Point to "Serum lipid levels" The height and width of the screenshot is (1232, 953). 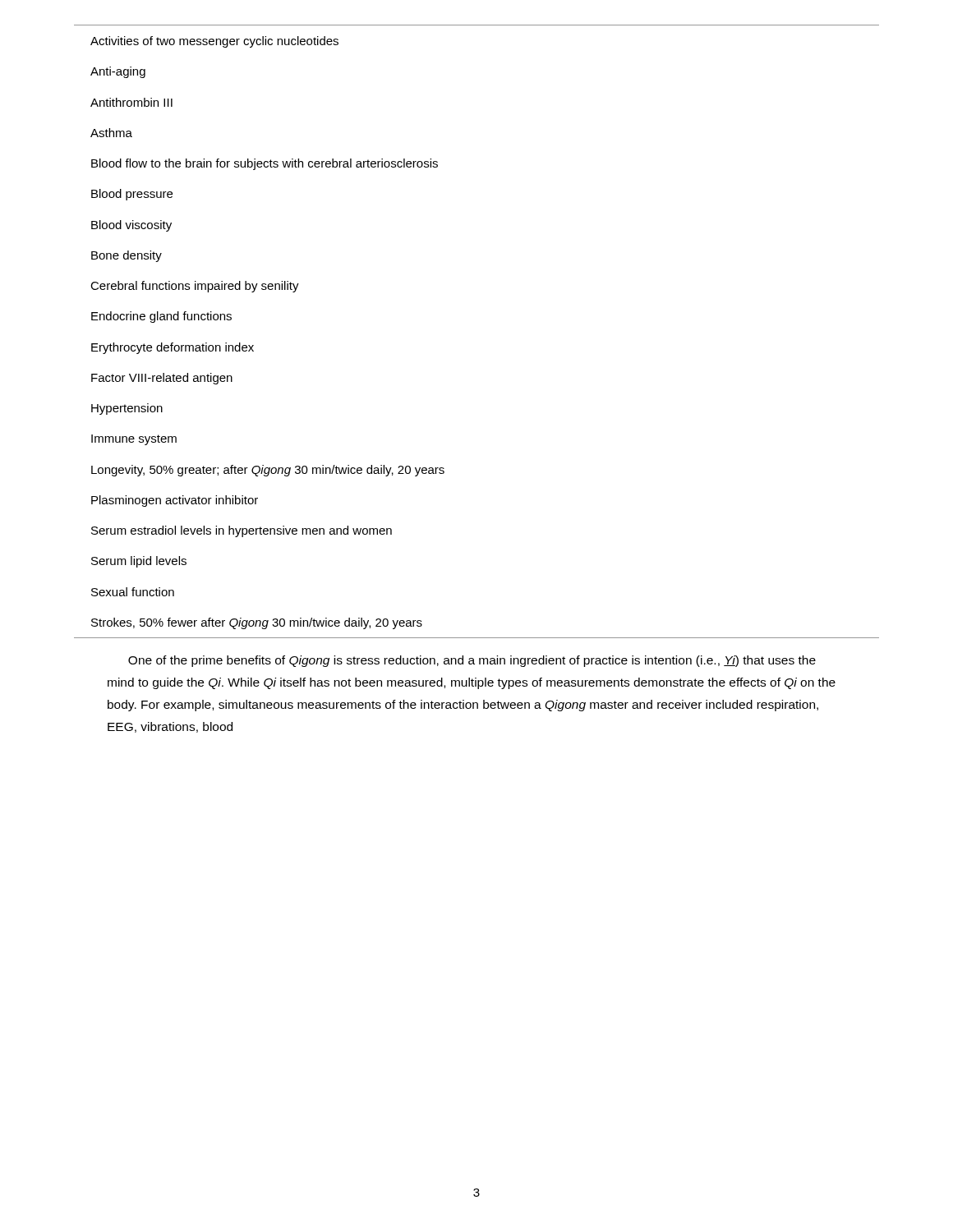139,561
